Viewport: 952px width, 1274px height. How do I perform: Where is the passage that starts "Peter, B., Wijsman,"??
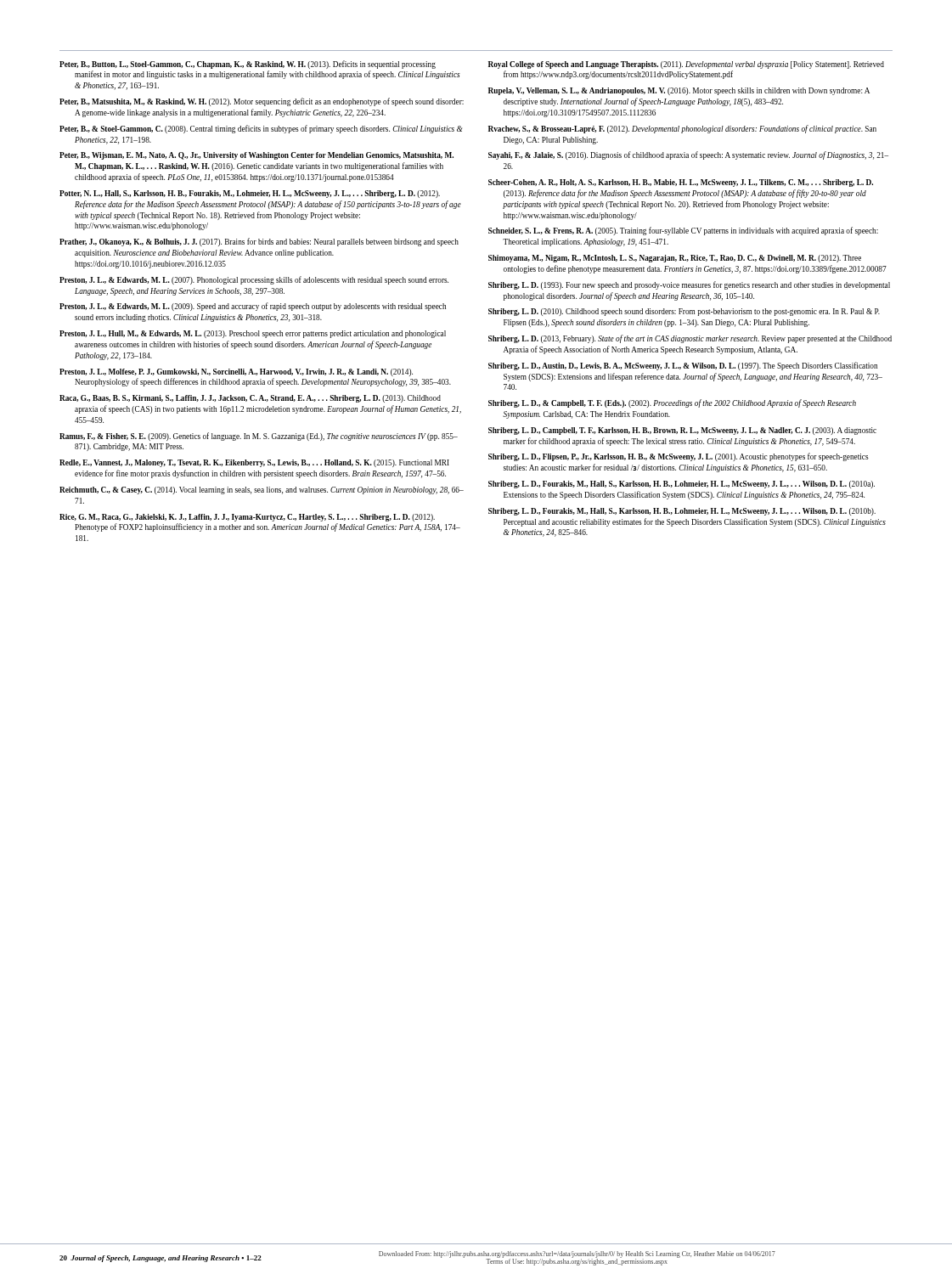257,167
